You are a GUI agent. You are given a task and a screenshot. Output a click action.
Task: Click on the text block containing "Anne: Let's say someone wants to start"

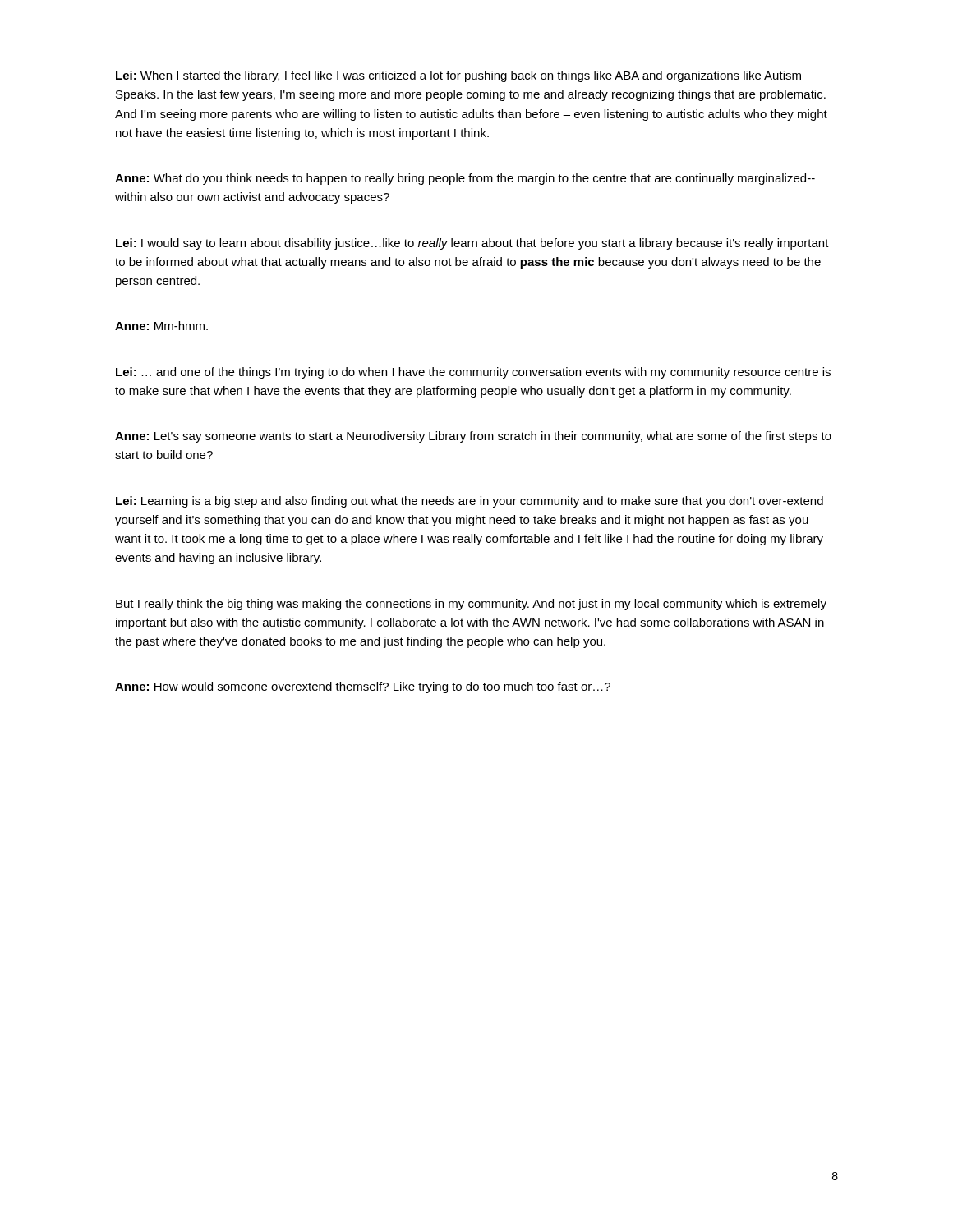coord(473,445)
